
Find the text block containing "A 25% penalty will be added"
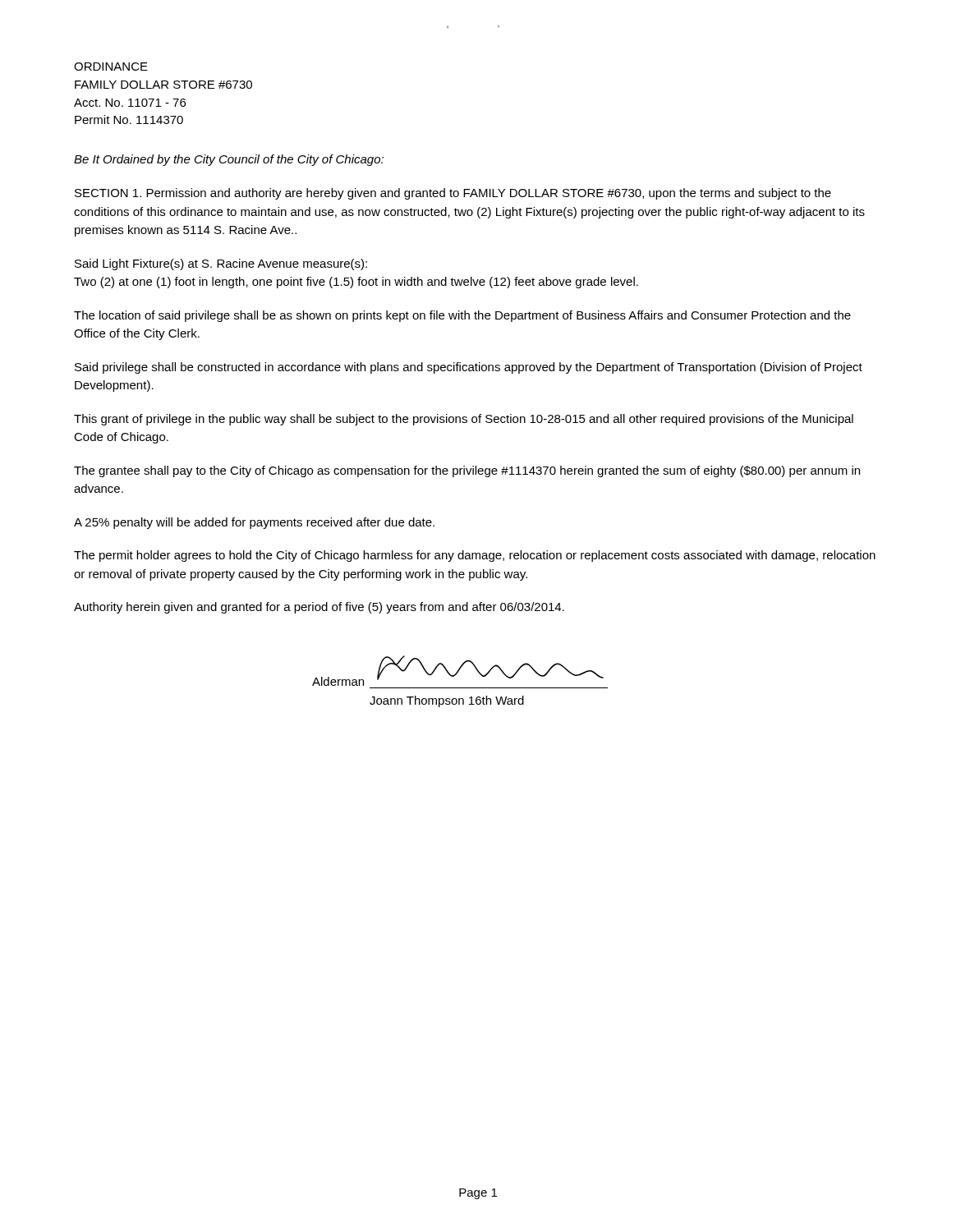pos(255,522)
